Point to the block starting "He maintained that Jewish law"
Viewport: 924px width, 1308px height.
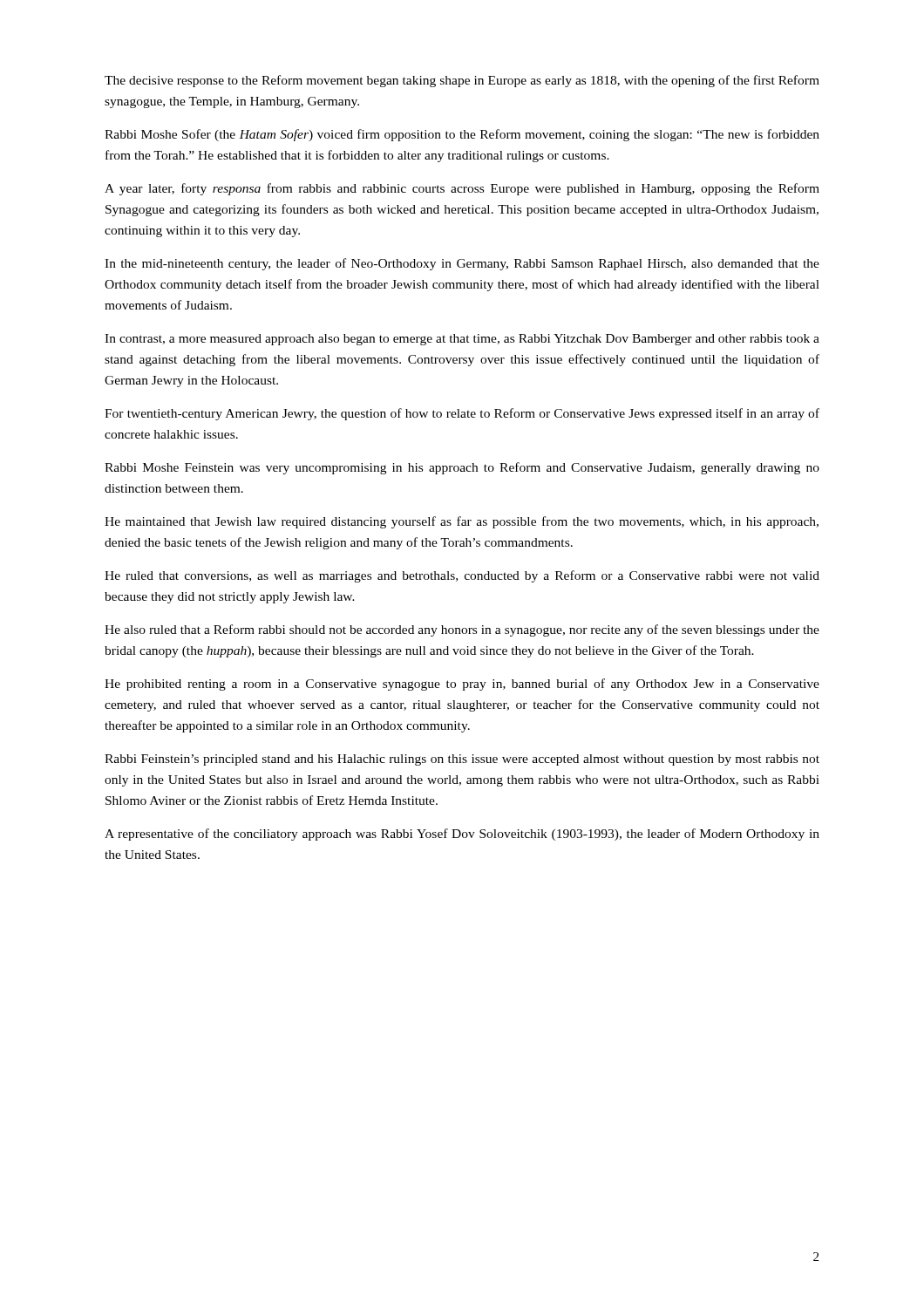point(462,532)
